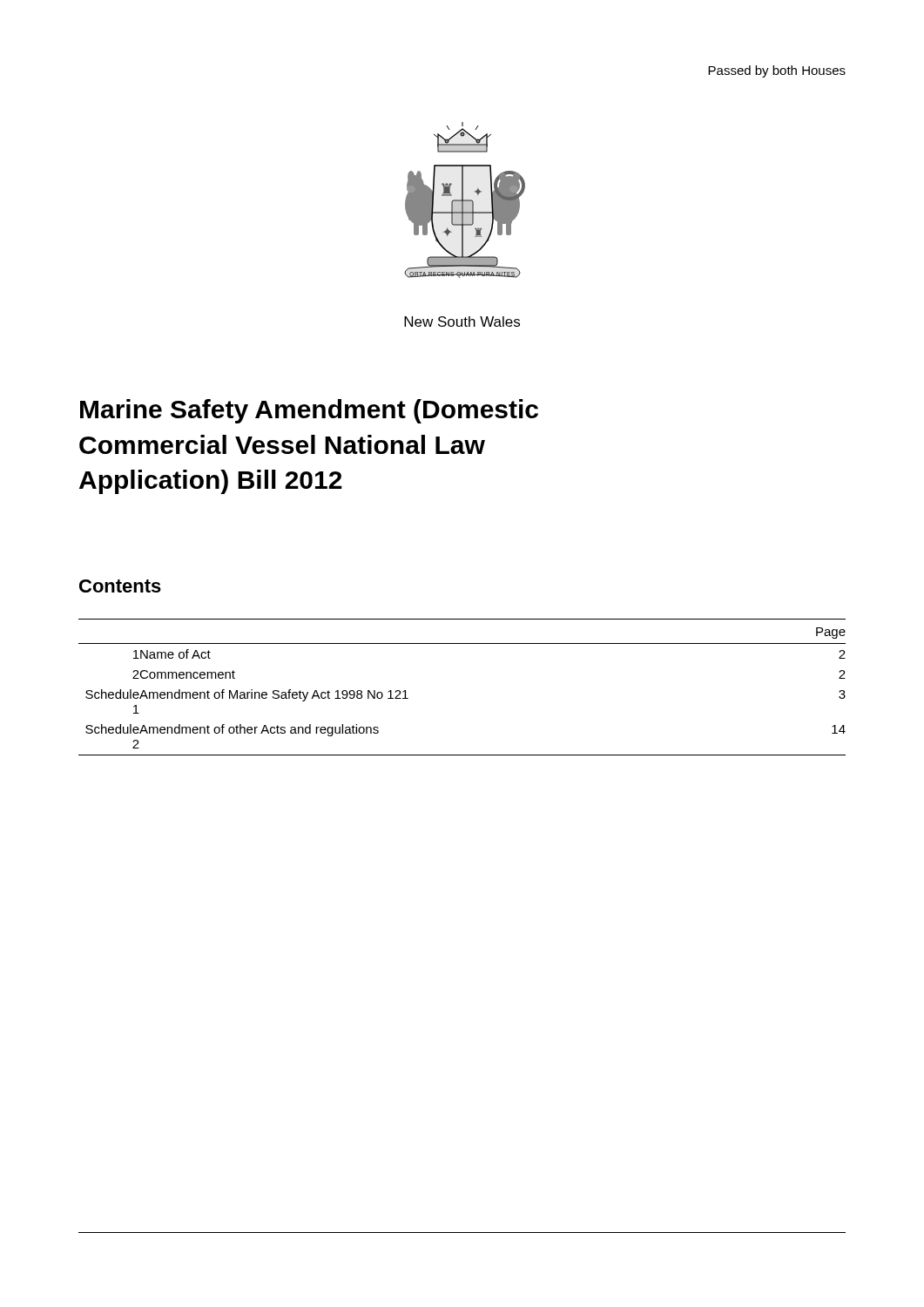Select the table that reads "Amendment of Marine"
The image size is (924, 1307).
(x=462, y=687)
